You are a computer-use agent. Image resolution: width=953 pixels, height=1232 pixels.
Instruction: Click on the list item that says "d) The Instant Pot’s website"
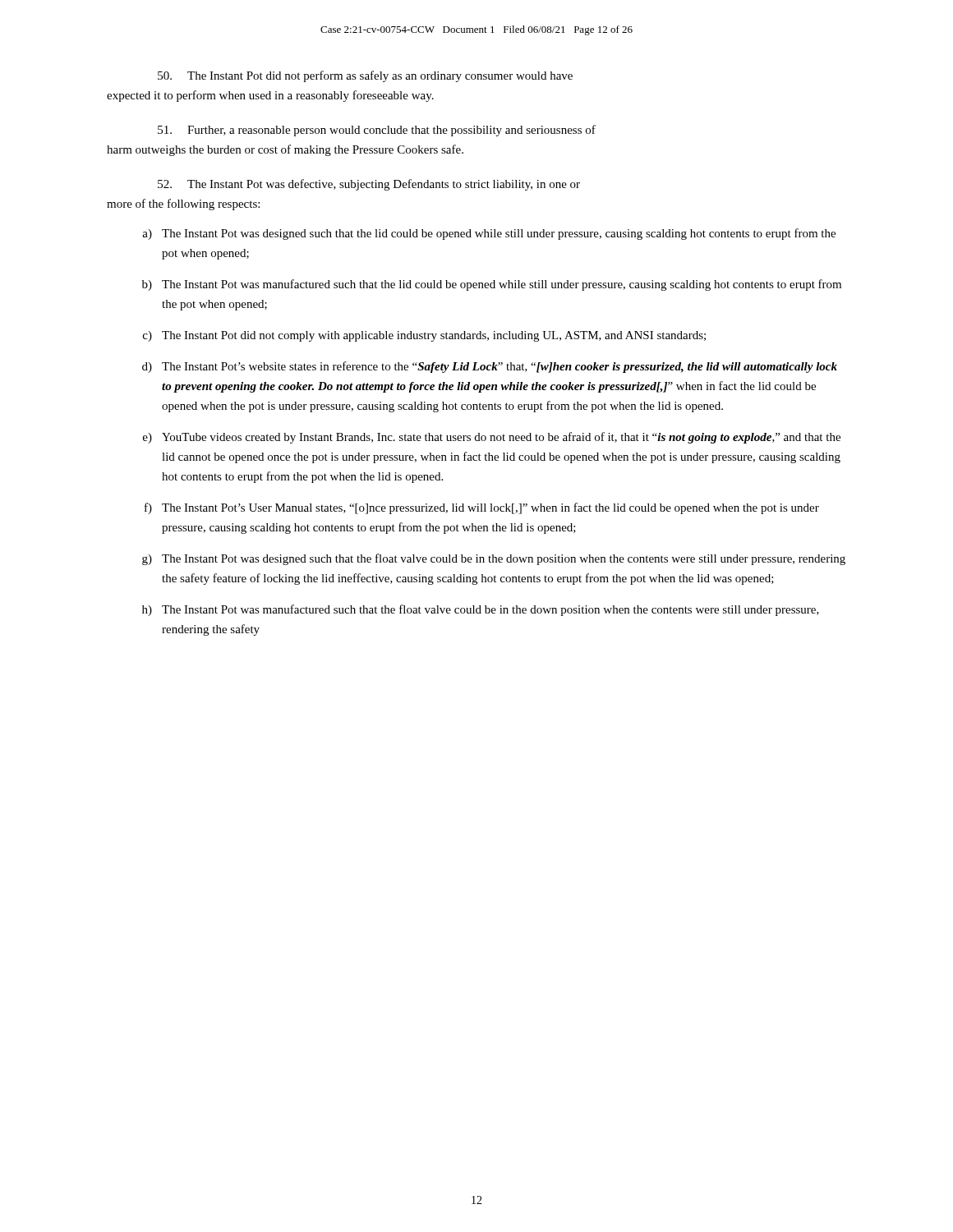[x=476, y=386]
